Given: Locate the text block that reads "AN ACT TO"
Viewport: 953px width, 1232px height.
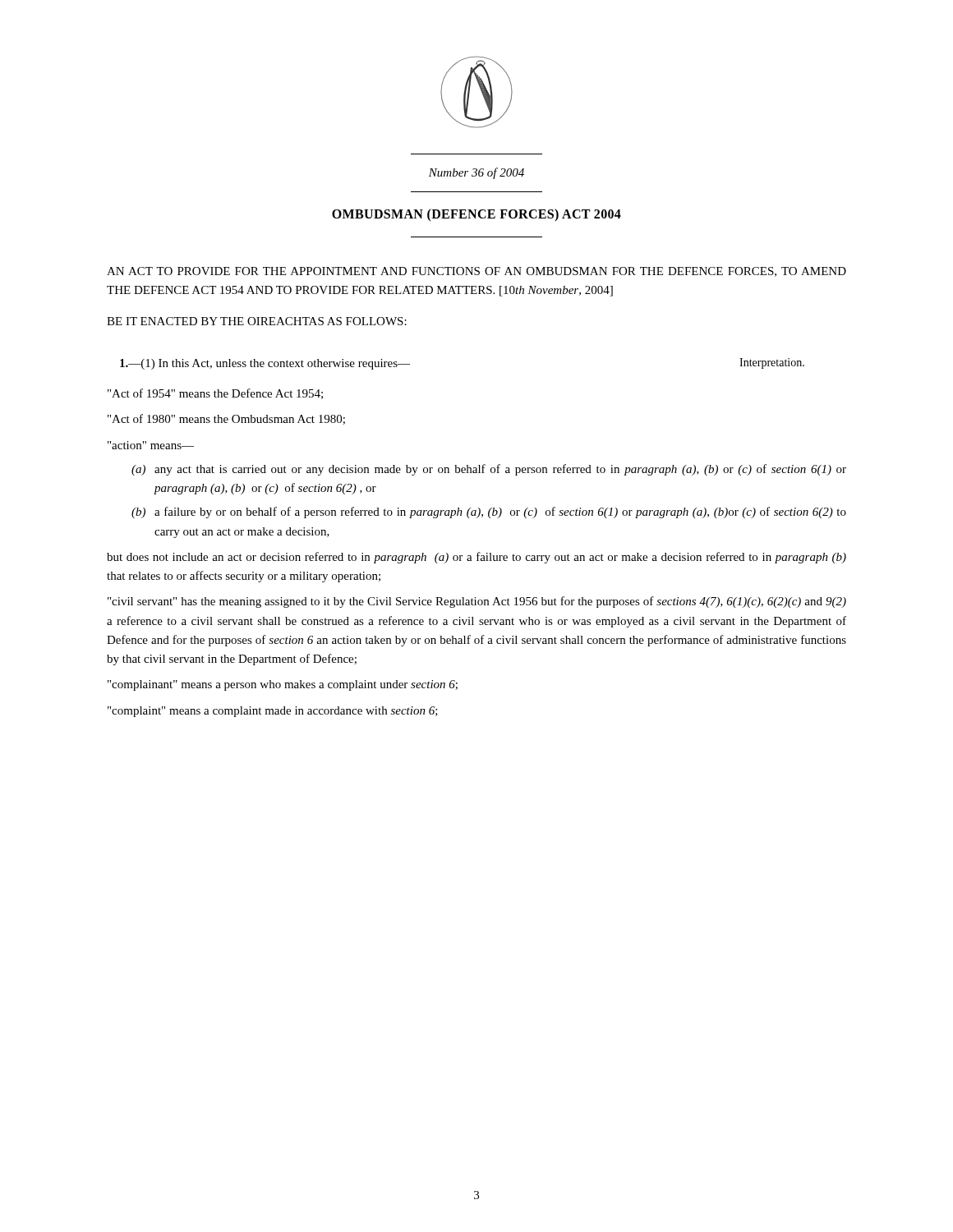Looking at the screenshot, I should tap(476, 281).
